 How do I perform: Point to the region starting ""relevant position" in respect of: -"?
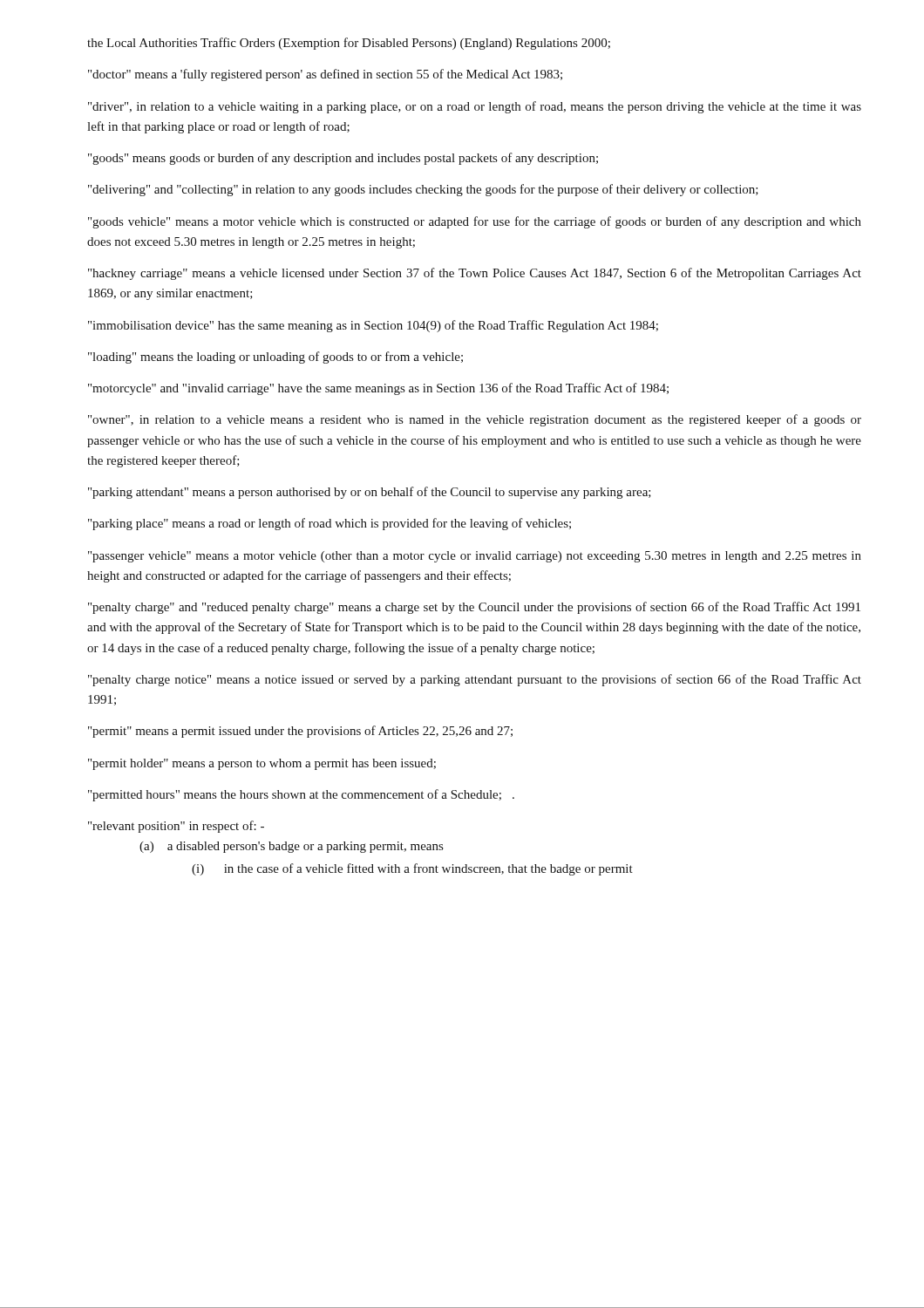(x=176, y=826)
